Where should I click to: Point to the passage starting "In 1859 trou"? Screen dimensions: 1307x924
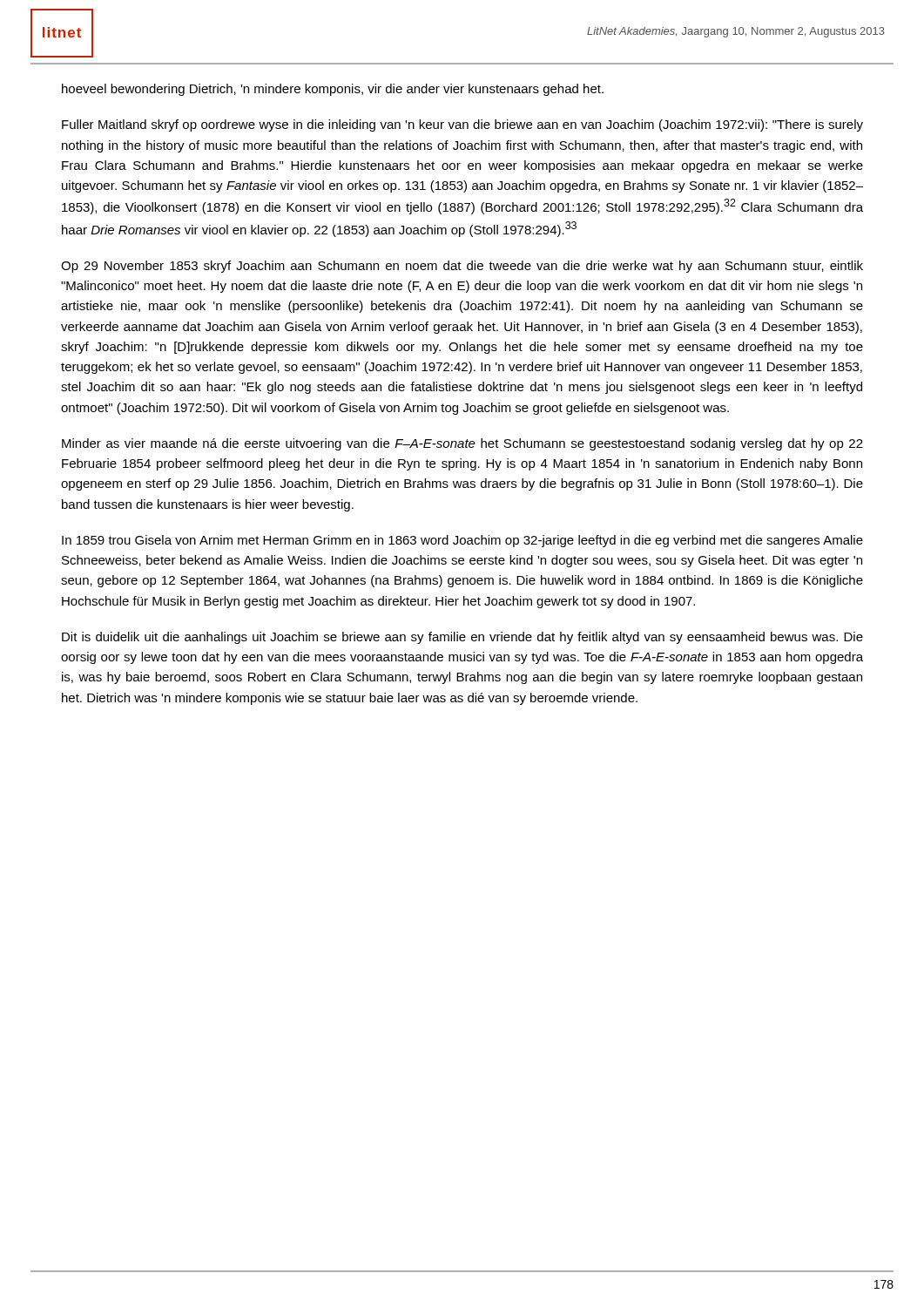tap(462, 570)
